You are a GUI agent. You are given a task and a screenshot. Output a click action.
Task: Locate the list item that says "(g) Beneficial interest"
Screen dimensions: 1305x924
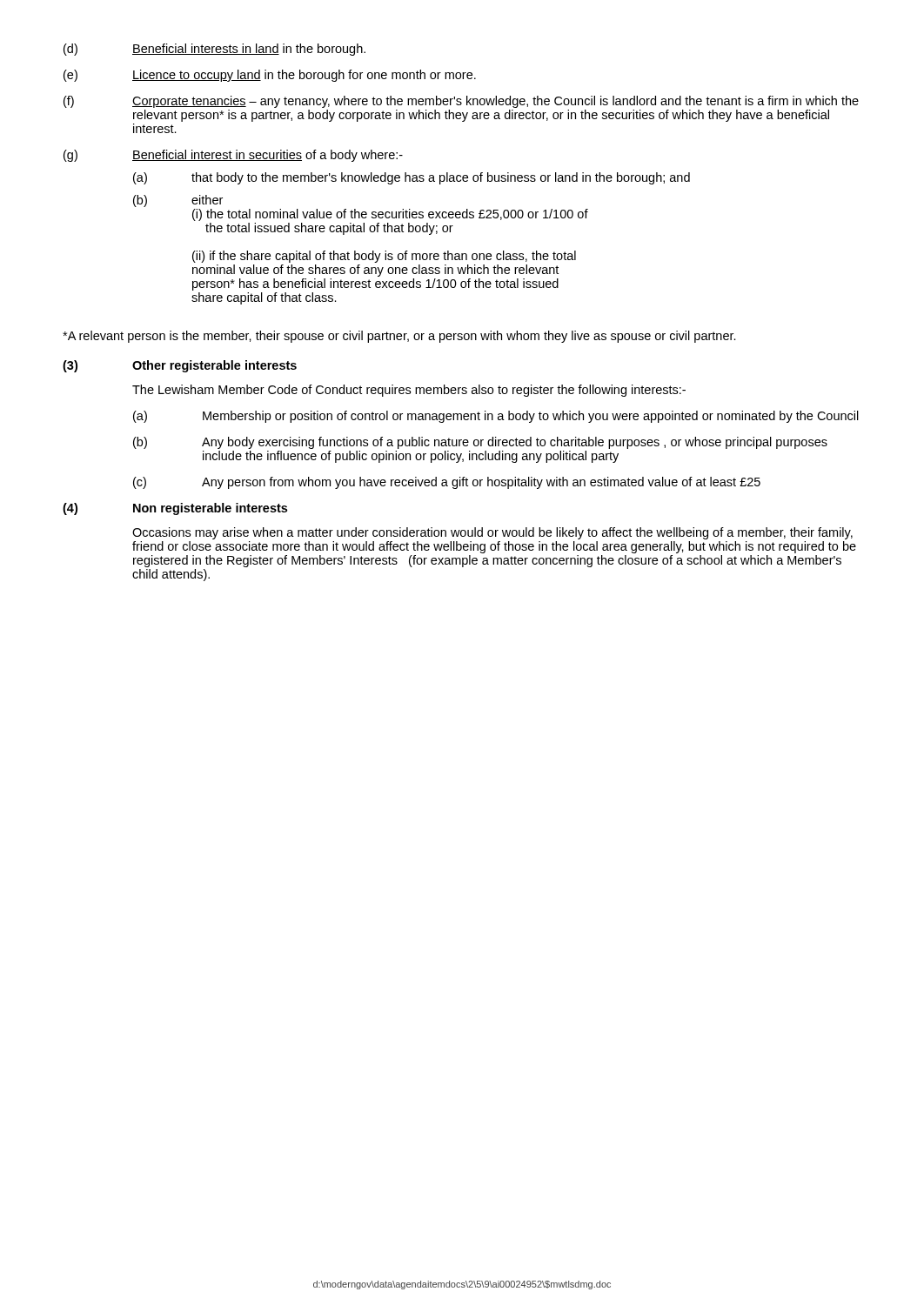(462, 231)
